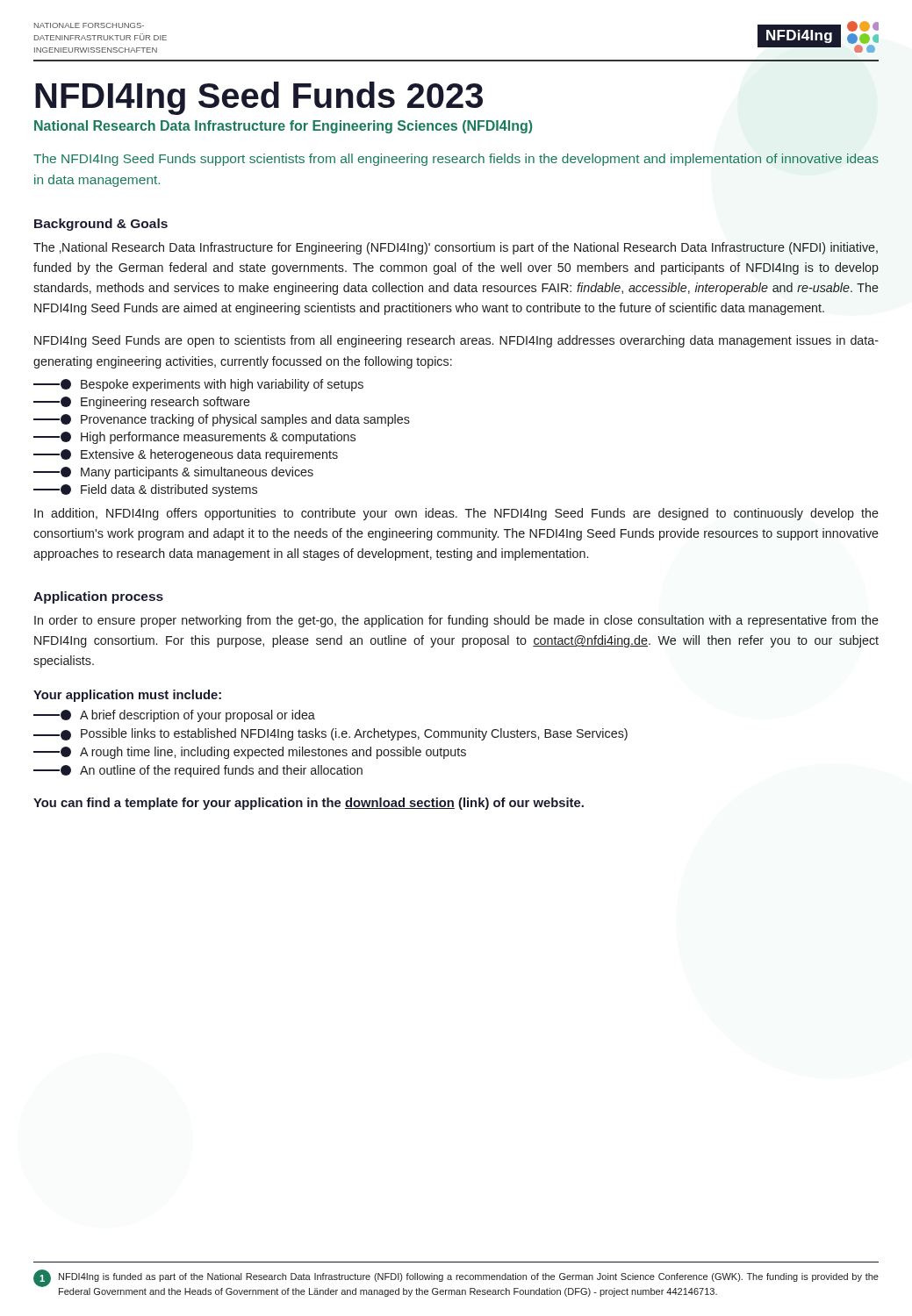Locate the block starting "National Research Data Infrastructure for Engineering Sciences (NFDI4Ing)"
The height and width of the screenshot is (1316, 912).
pos(283,126)
